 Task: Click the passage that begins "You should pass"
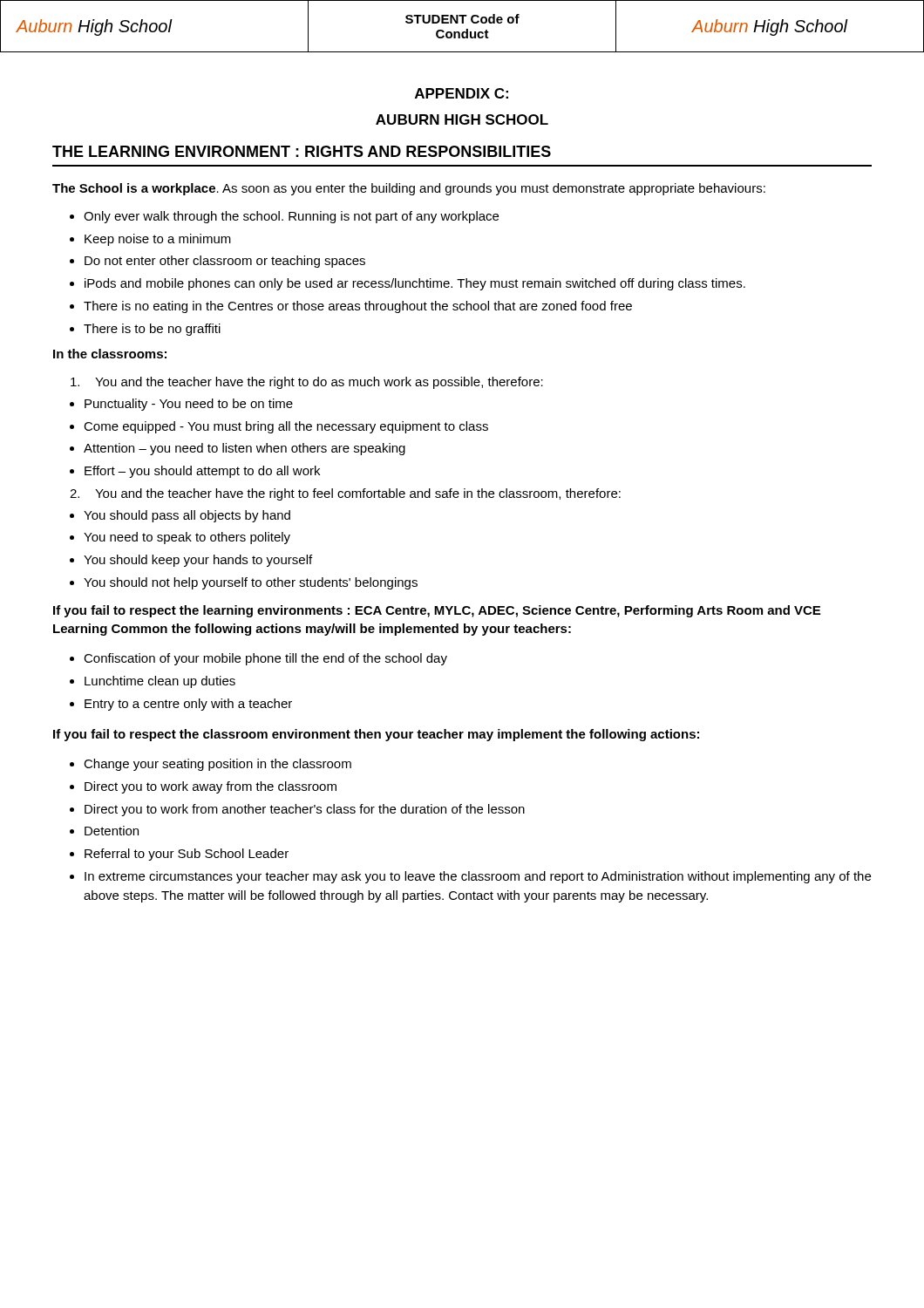pos(180,516)
